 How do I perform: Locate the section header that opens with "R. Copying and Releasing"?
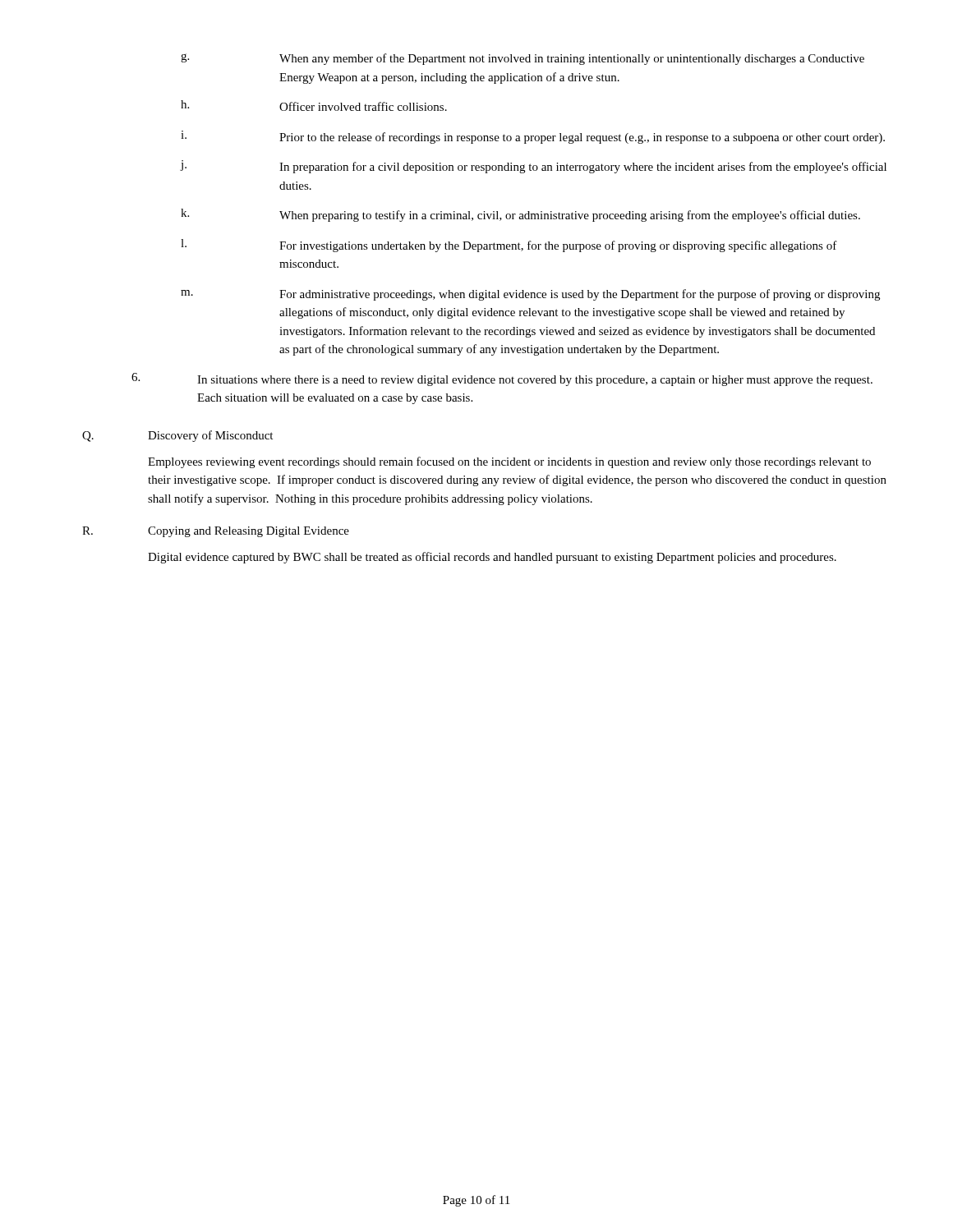(x=216, y=532)
